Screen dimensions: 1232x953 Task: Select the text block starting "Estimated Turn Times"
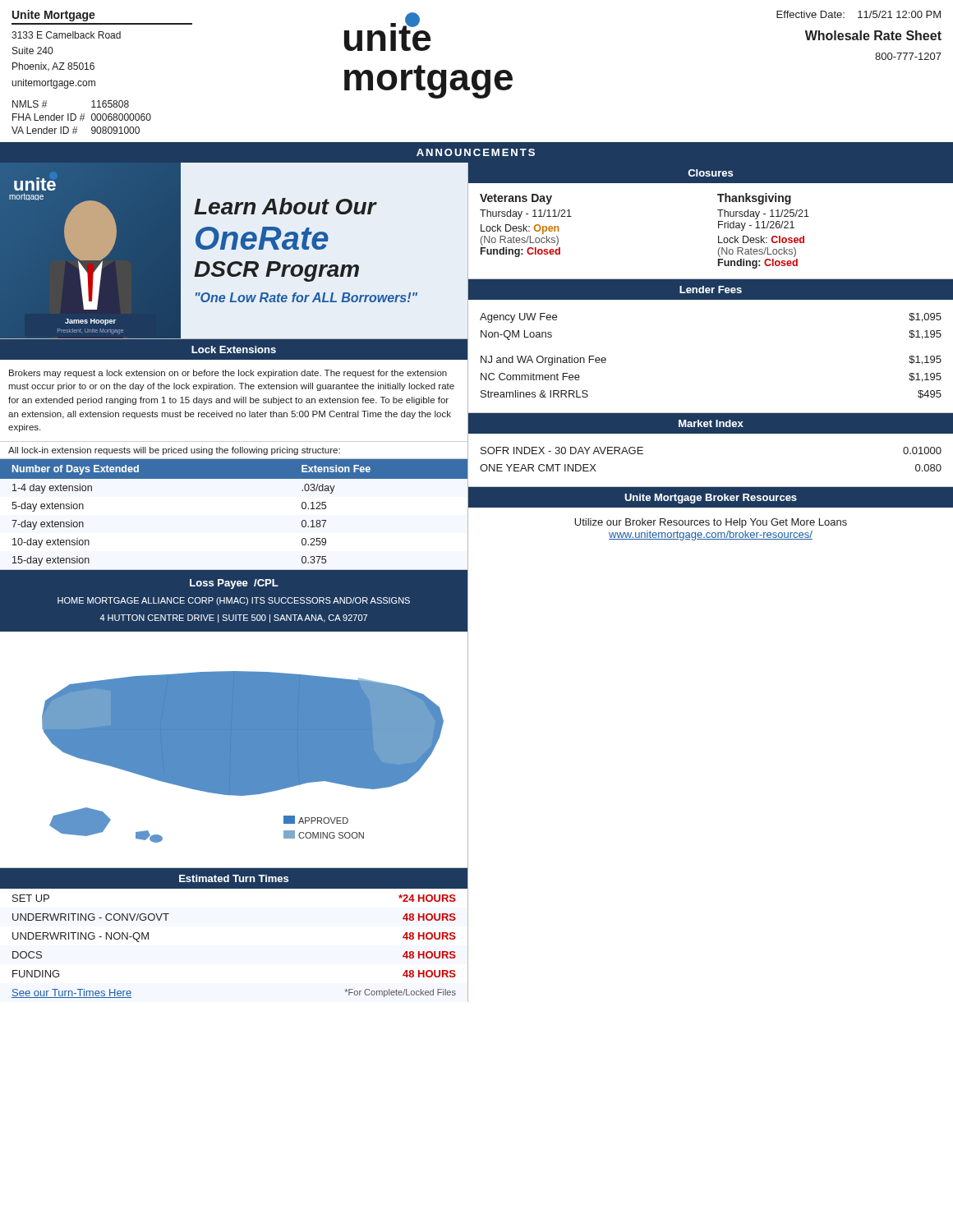pos(234,878)
